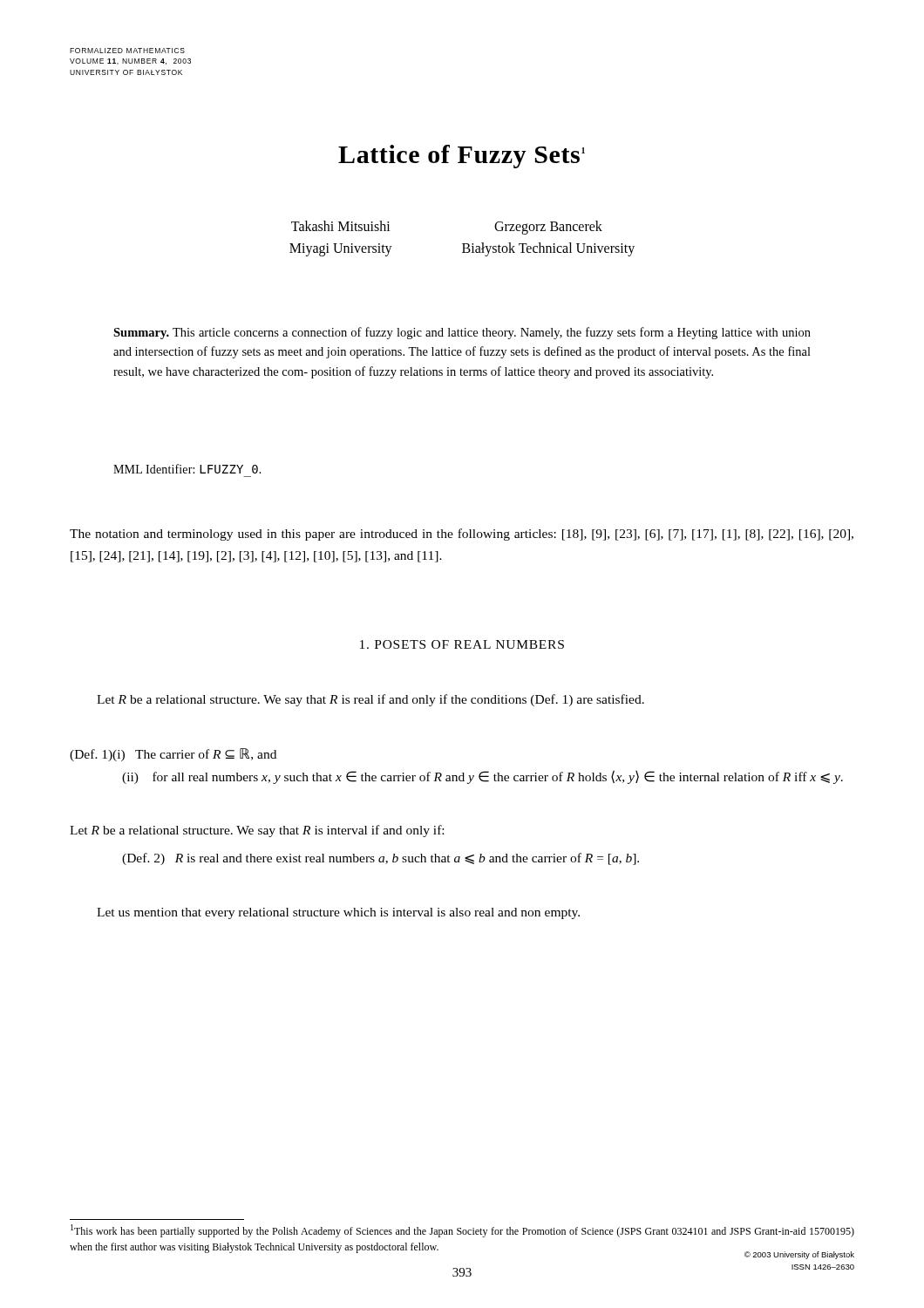The height and width of the screenshot is (1308, 924).
Task: Point to the passage starting "1This work has"
Action: (x=462, y=1238)
